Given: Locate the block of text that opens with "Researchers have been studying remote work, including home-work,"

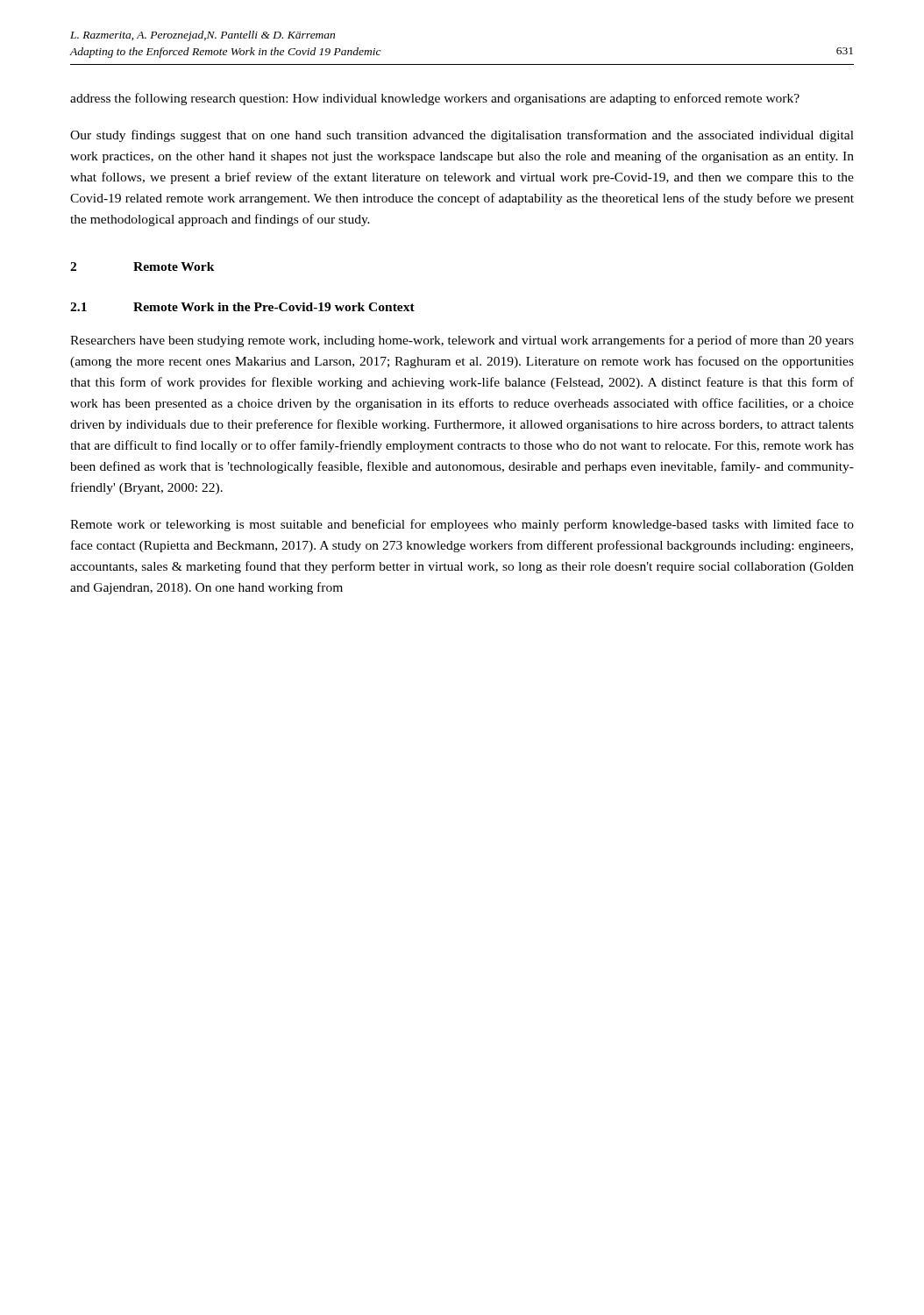Looking at the screenshot, I should tap(462, 414).
